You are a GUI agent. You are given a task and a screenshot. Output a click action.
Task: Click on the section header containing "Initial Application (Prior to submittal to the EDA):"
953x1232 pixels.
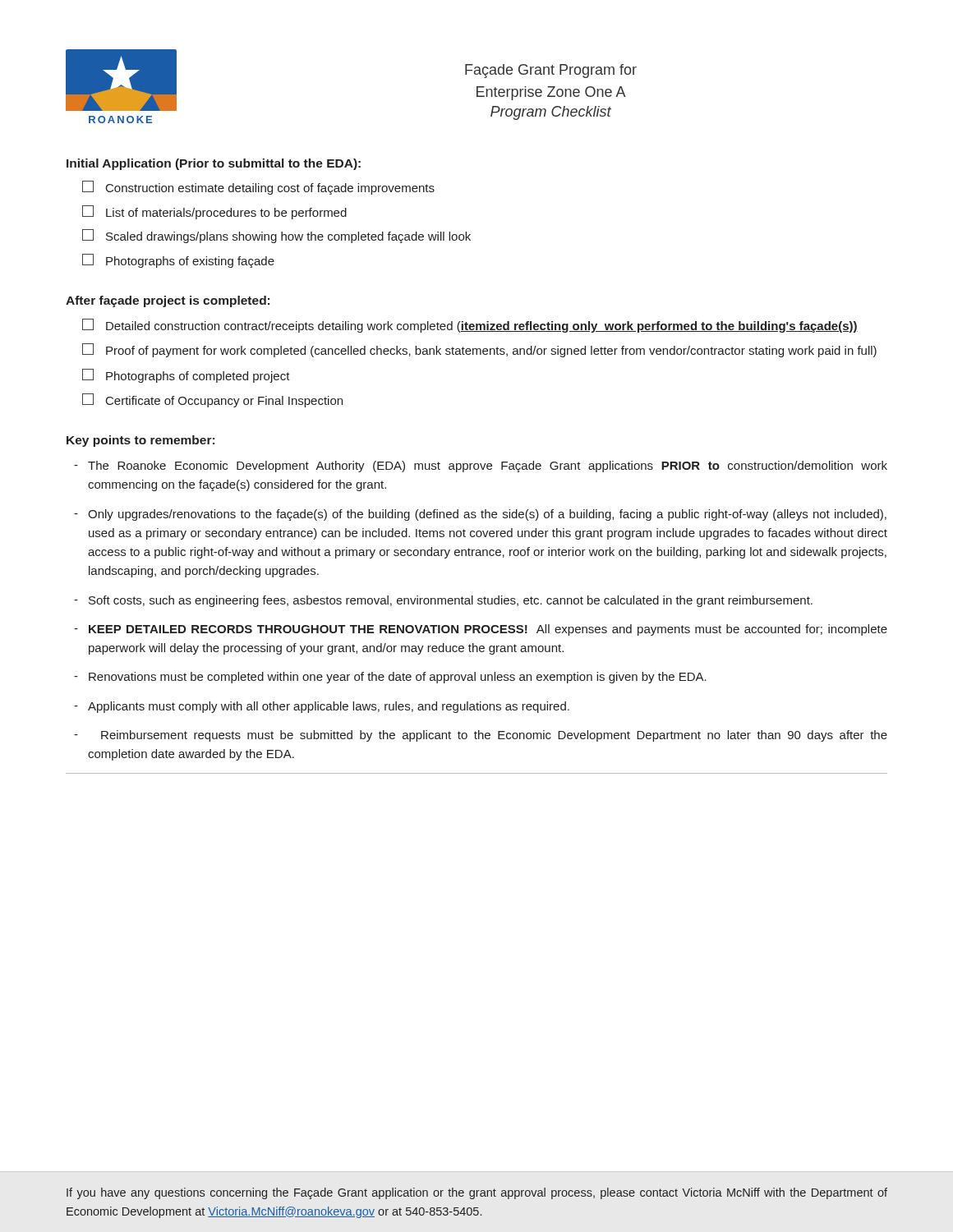pos(214,163)
